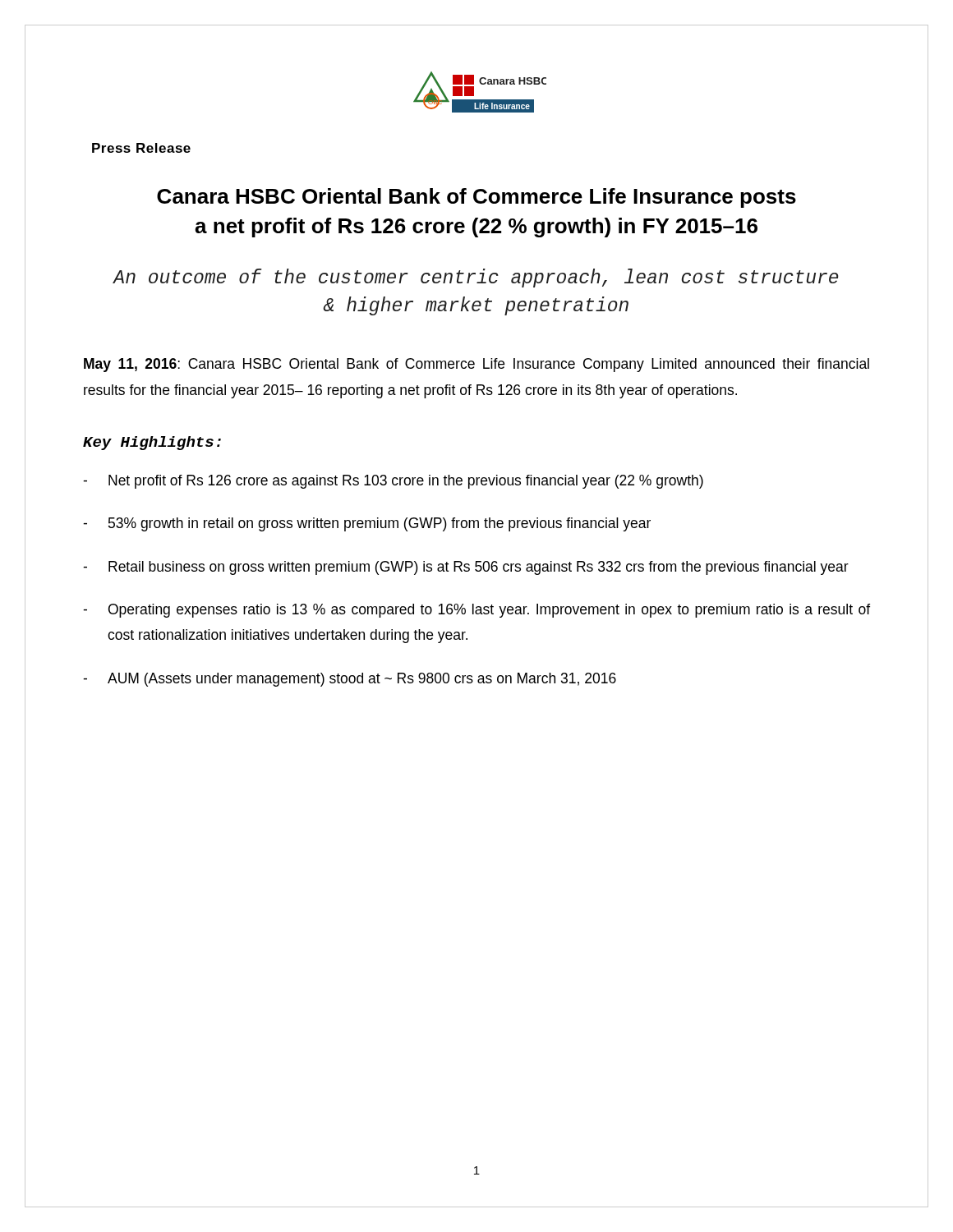Where is the passage that starts "May 11, 2016: Canara HSBC Oriental Bank"?

pyautogui.click(x=476, y=377)
